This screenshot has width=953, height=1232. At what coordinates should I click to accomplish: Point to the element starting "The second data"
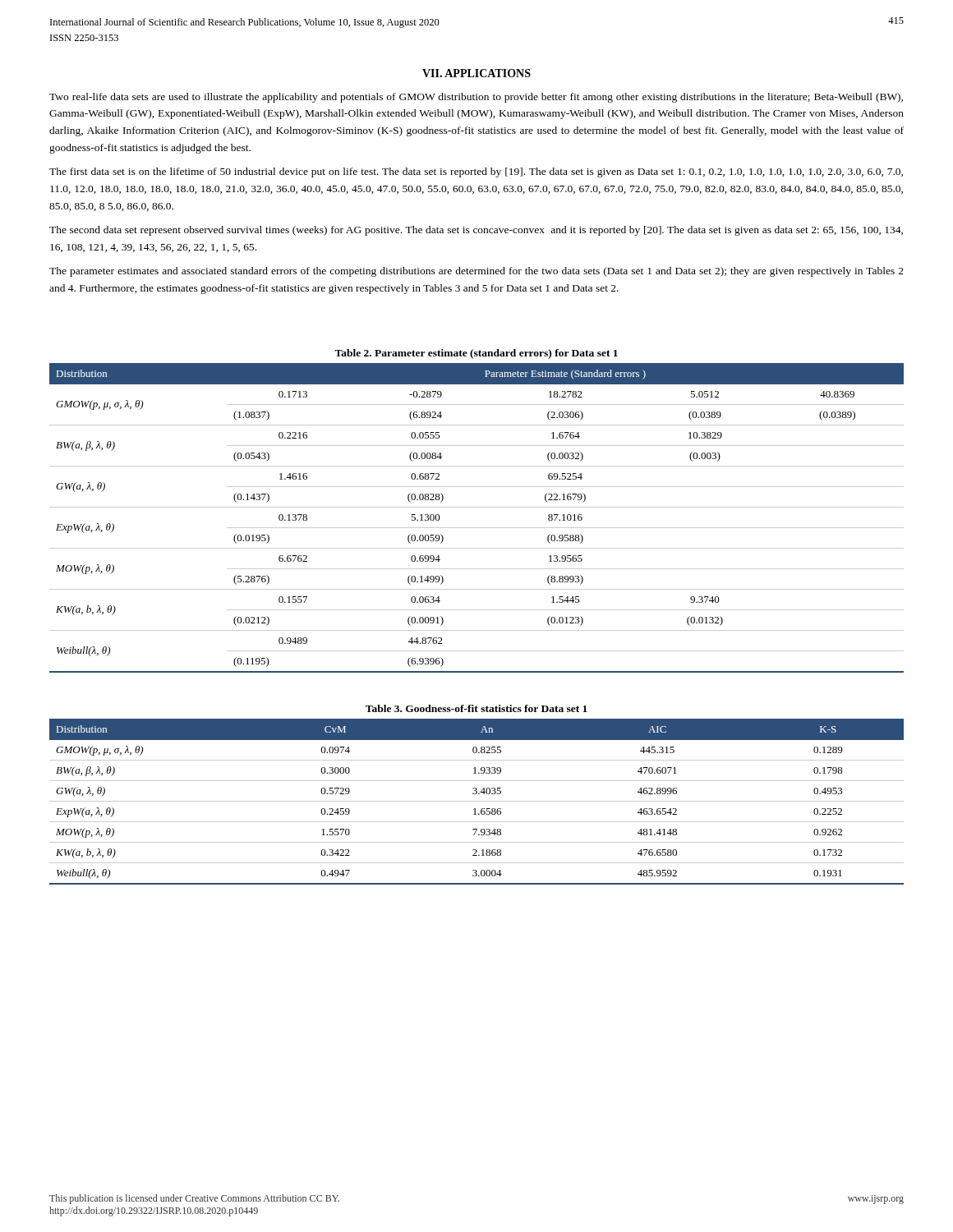[476, 238]
